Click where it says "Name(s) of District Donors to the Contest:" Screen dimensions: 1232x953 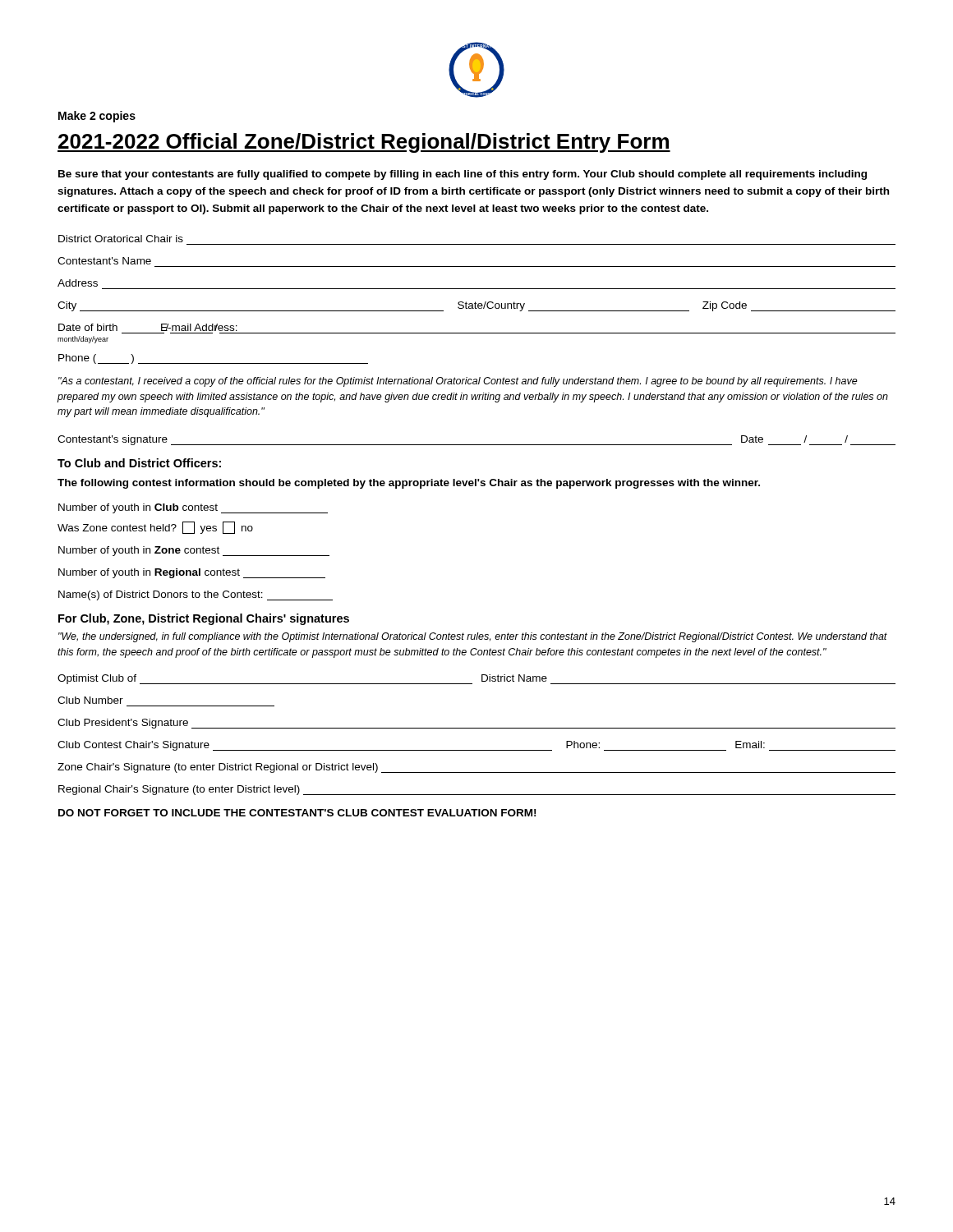[195, 594]
